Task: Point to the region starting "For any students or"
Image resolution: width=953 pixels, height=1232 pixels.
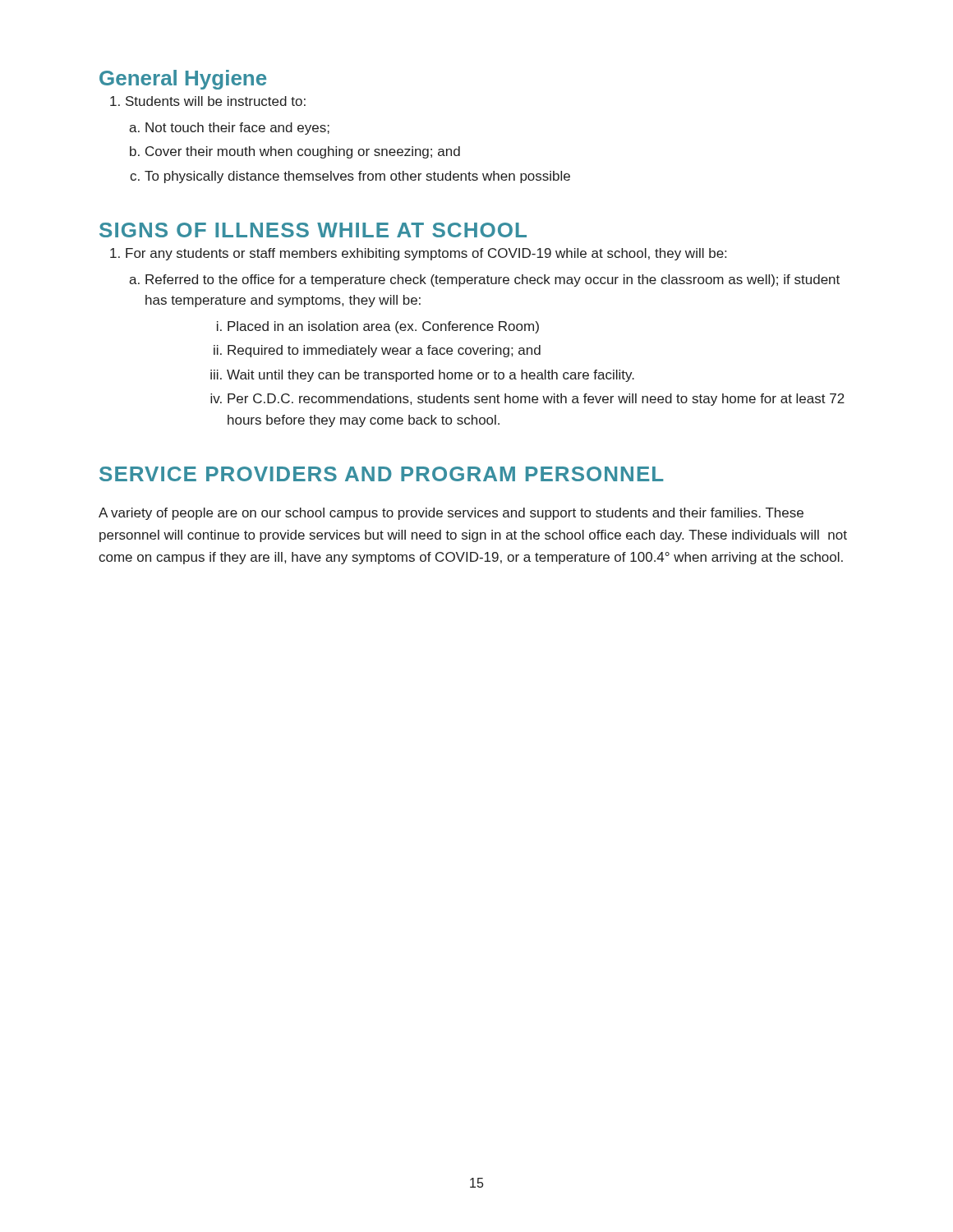Action: (x=490, y=338)
